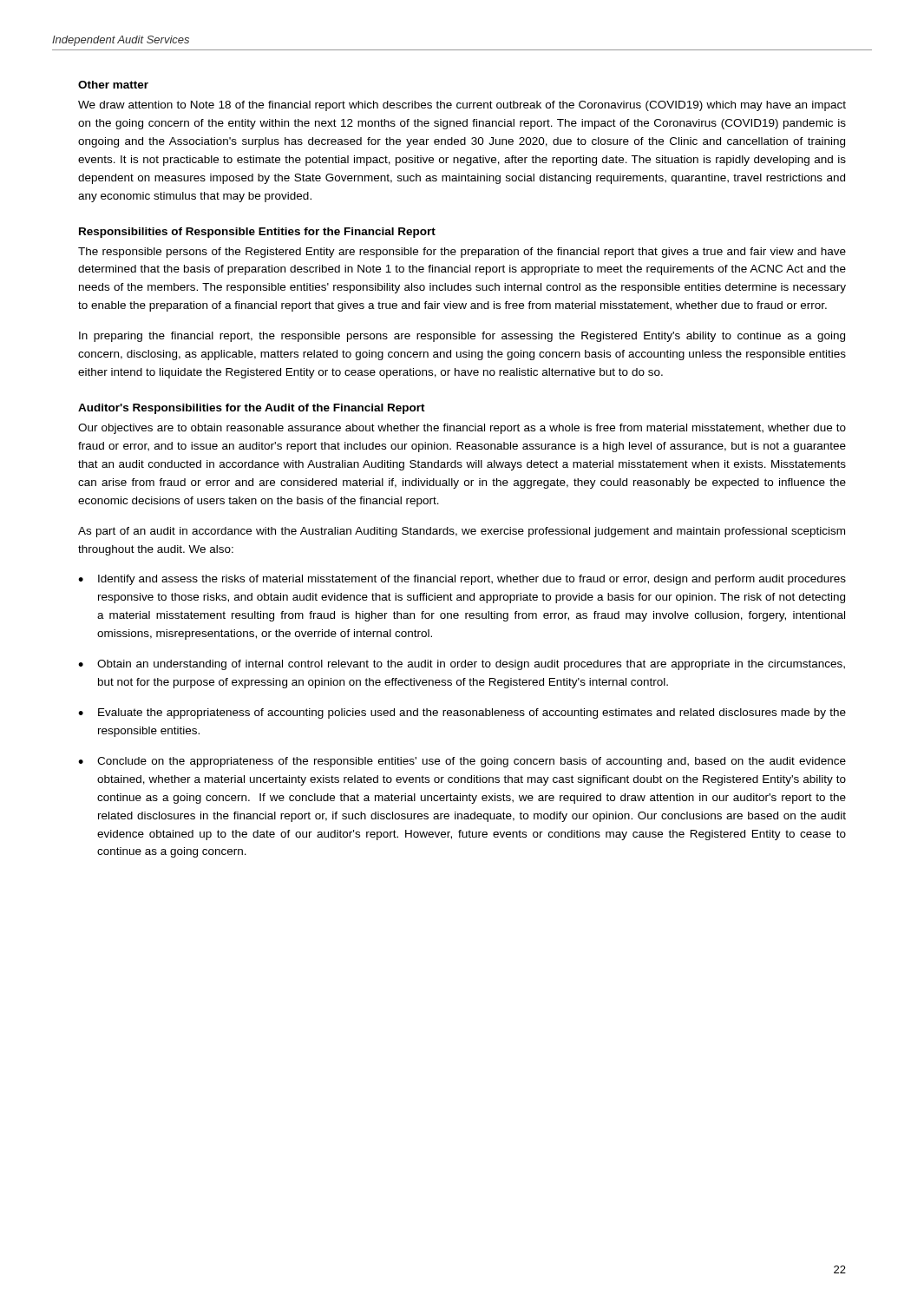Locate the element starting "As part of an audit in"
The width and height of the screenshot is (924, 1302).
(x=462, y=539)
